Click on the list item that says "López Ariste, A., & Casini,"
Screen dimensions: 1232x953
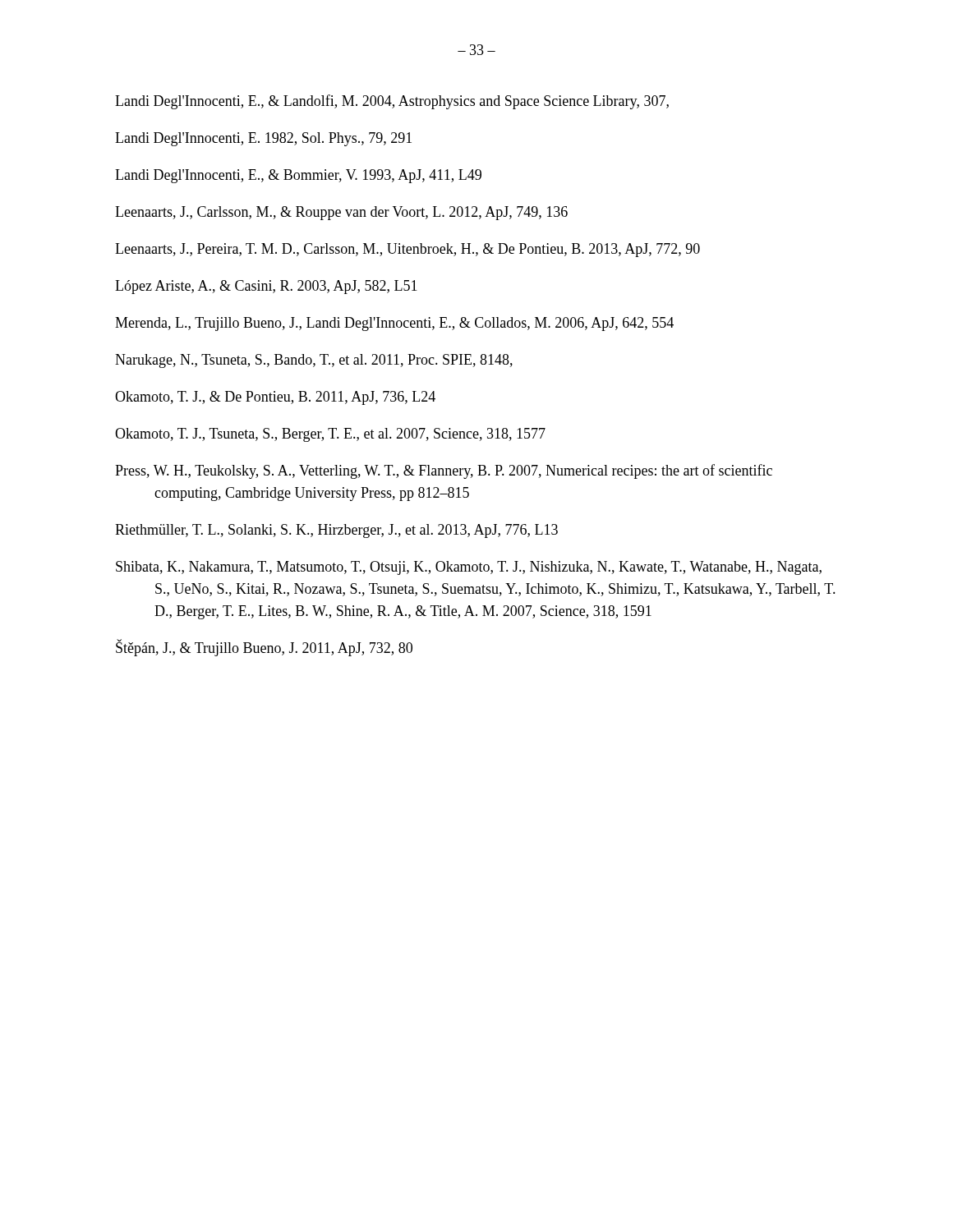click(266, 286)
